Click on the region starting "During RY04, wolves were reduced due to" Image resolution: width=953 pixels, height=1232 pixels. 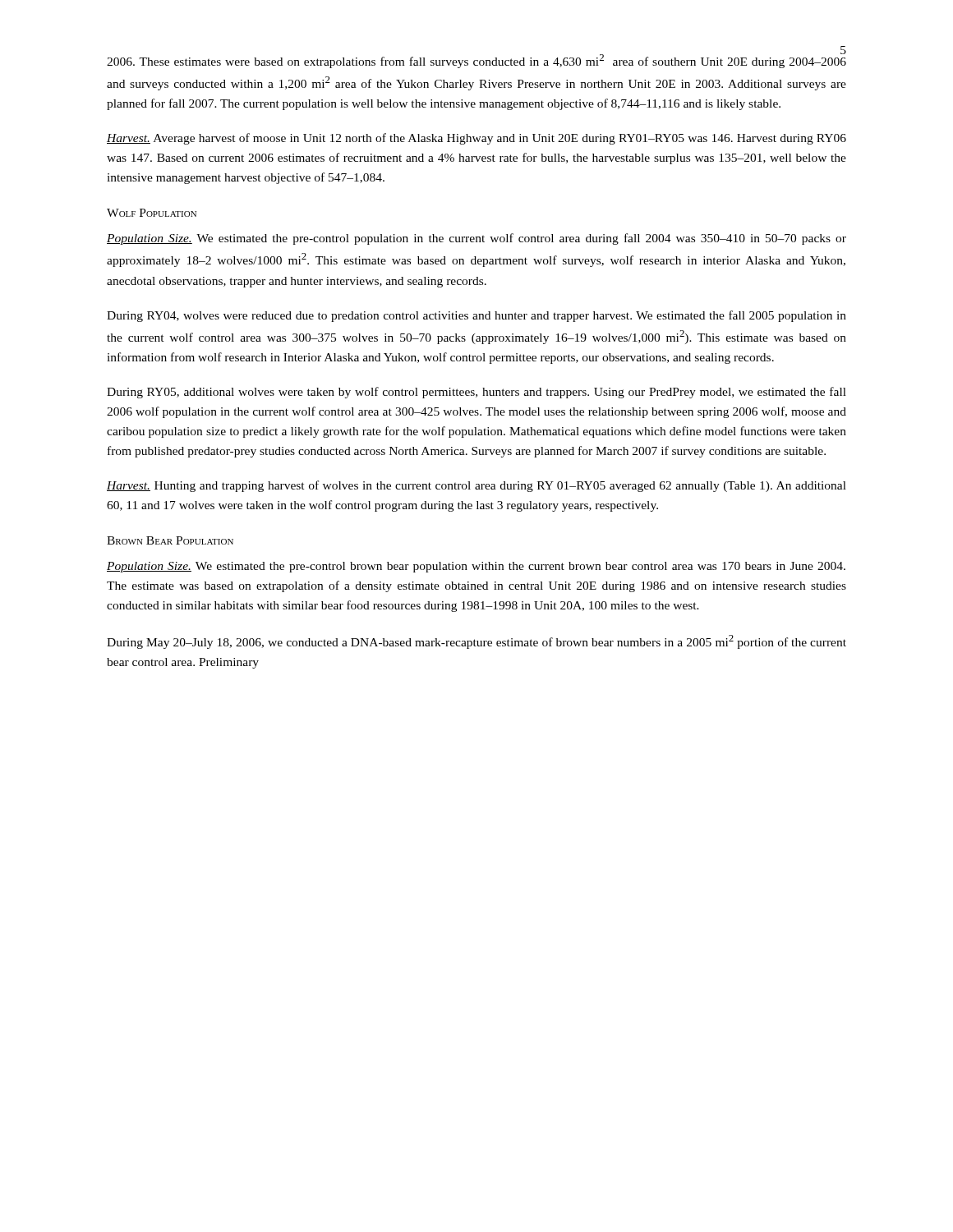click(476, 336)
